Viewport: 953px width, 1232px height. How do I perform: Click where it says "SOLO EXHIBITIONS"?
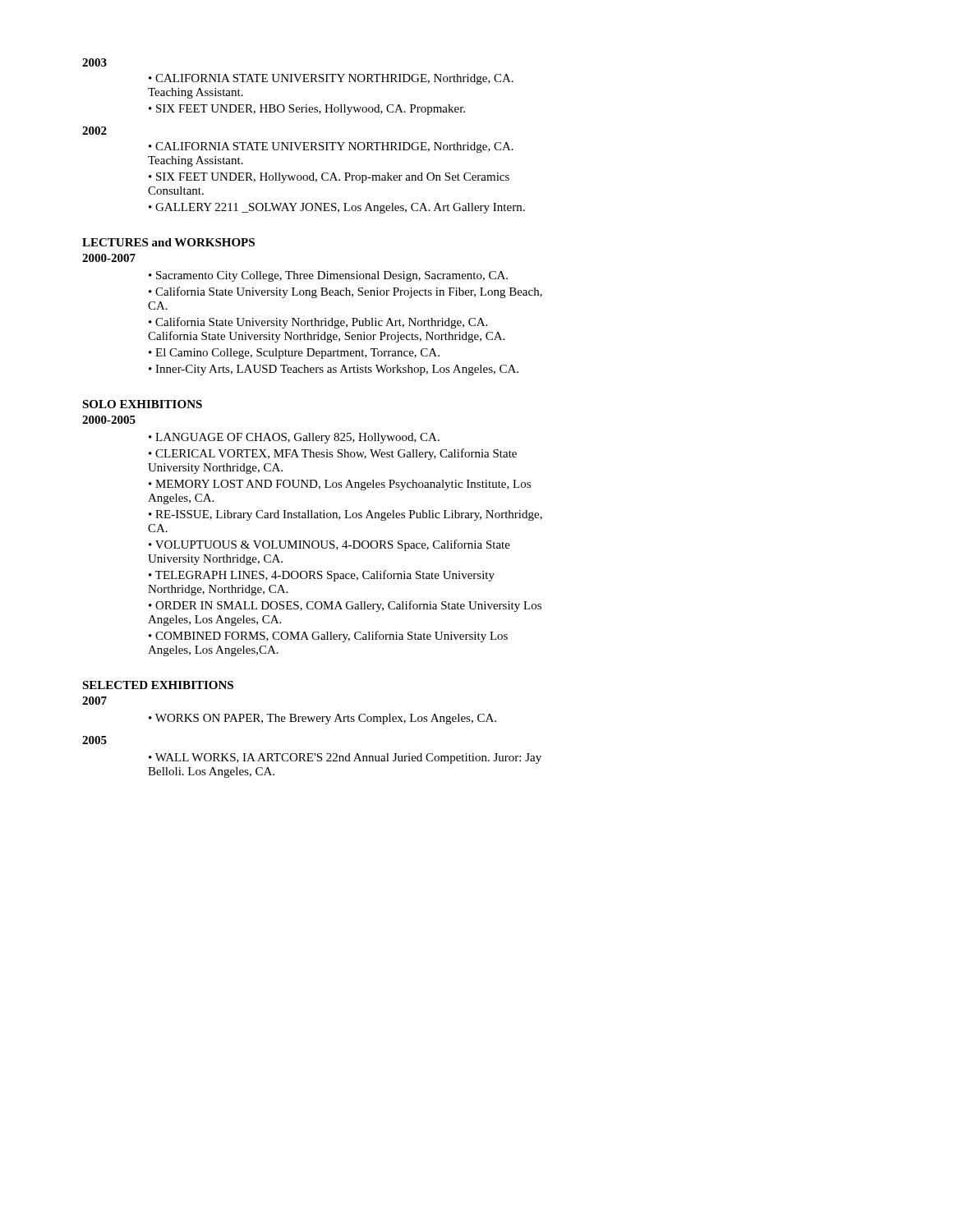click(142, 404)
